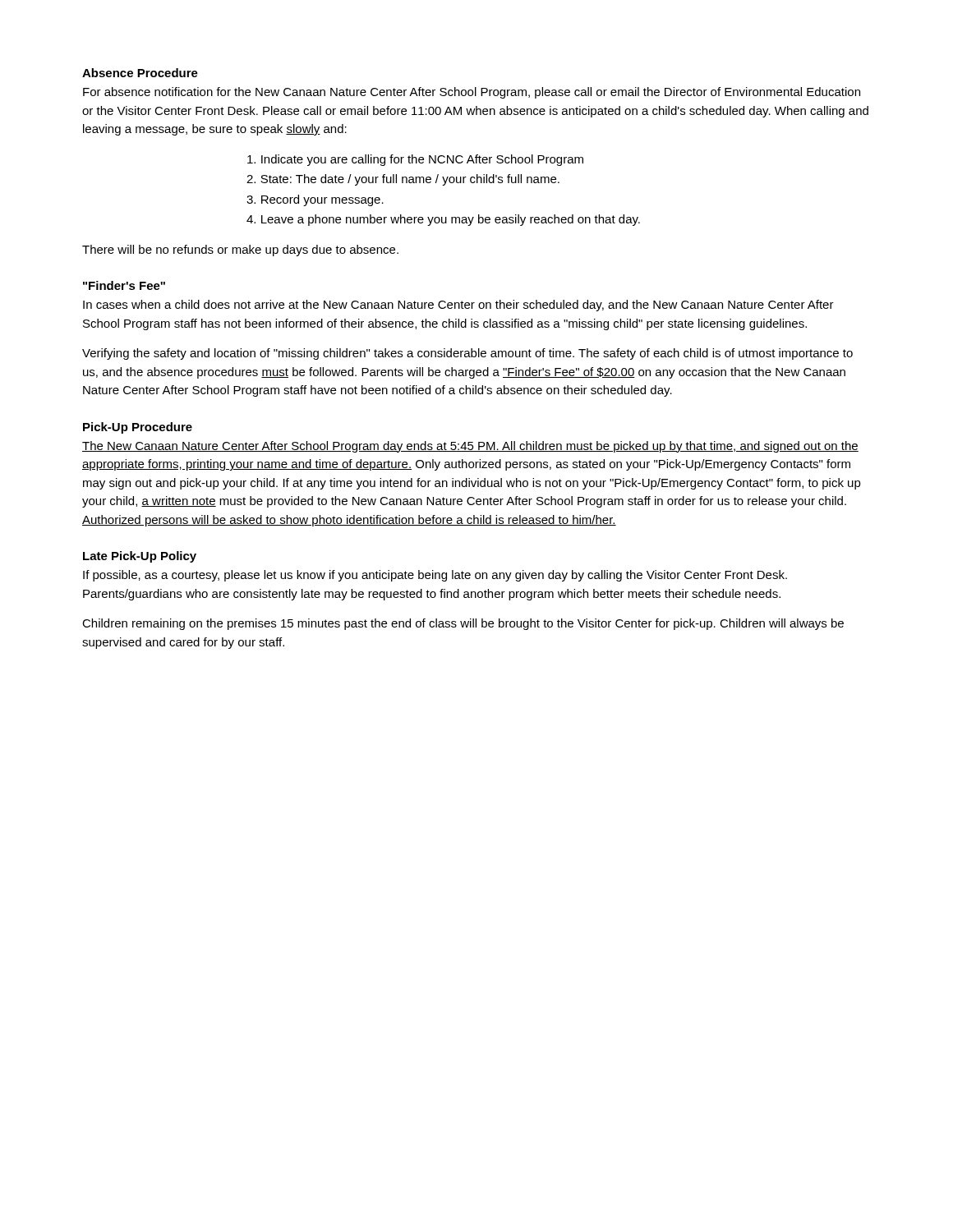Find the text starting "4. Leave a phone number where you"
This screenshot has height=1232, width=953.
[444, 219]
